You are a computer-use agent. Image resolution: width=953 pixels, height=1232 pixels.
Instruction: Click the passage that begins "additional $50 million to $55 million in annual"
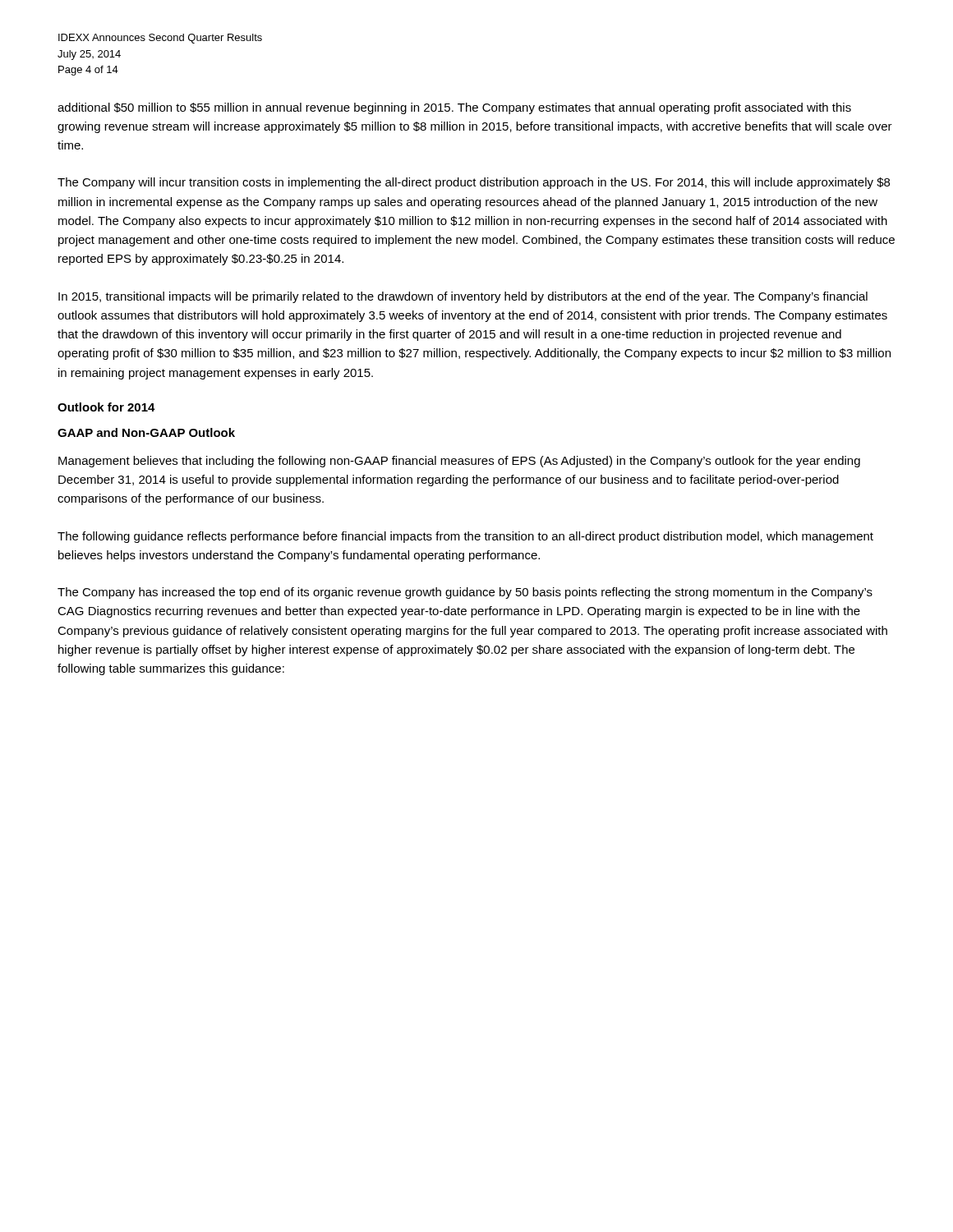tap(475, 126)
